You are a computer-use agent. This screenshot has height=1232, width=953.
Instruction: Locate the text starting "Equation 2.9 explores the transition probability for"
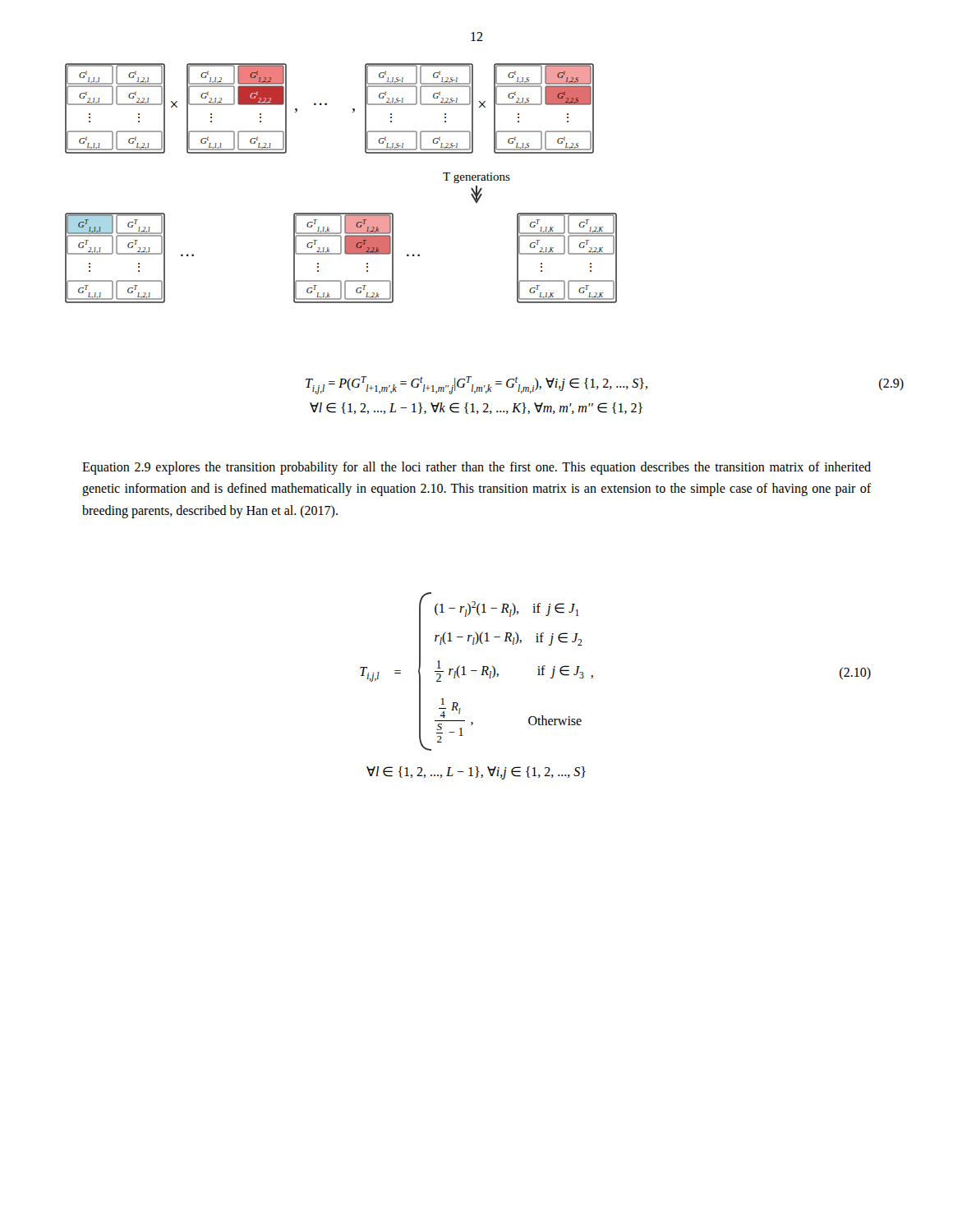[476, 489]
